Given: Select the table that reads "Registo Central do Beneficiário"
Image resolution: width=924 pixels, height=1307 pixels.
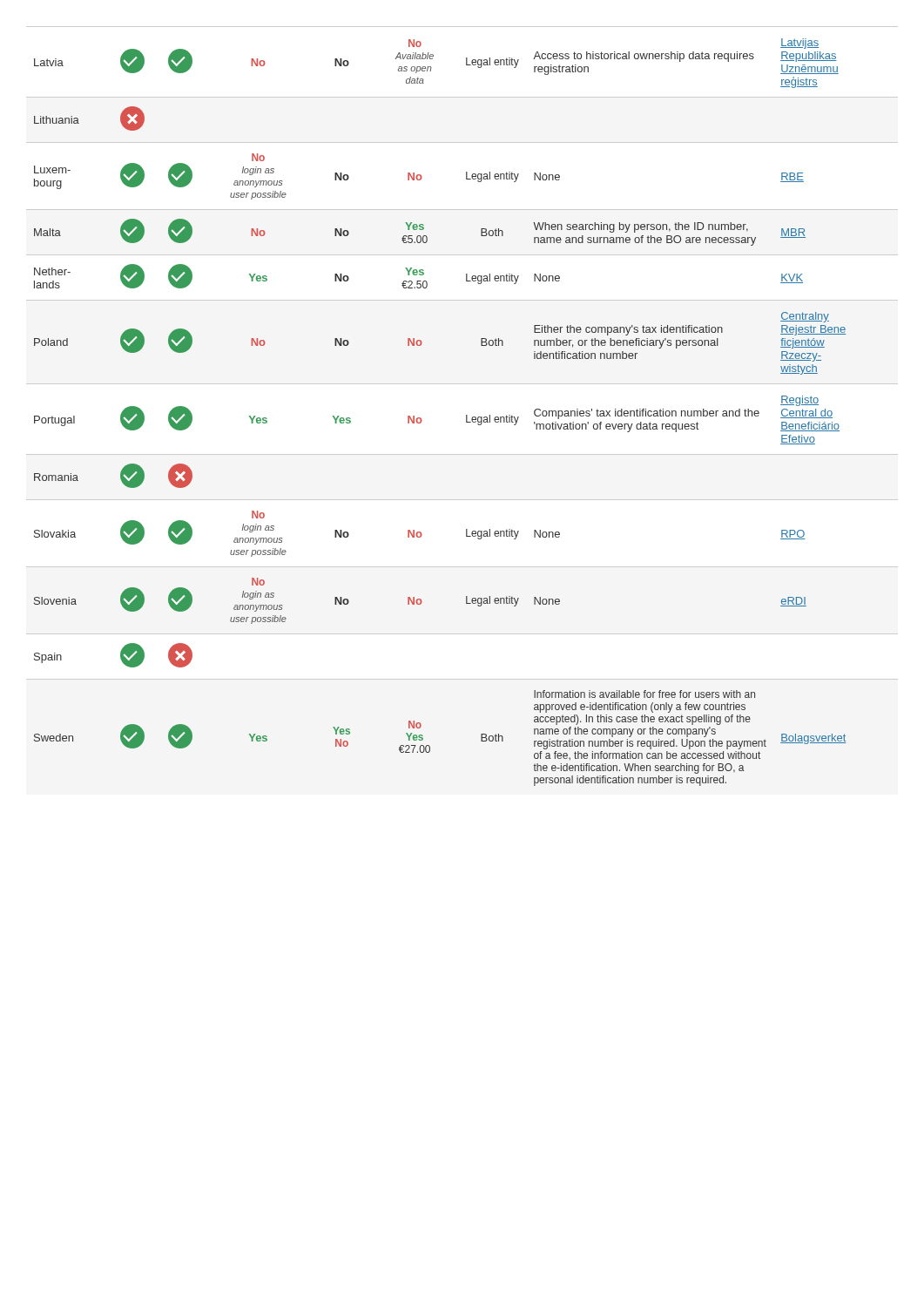Looking at the screenshot, I should [462, 410].
